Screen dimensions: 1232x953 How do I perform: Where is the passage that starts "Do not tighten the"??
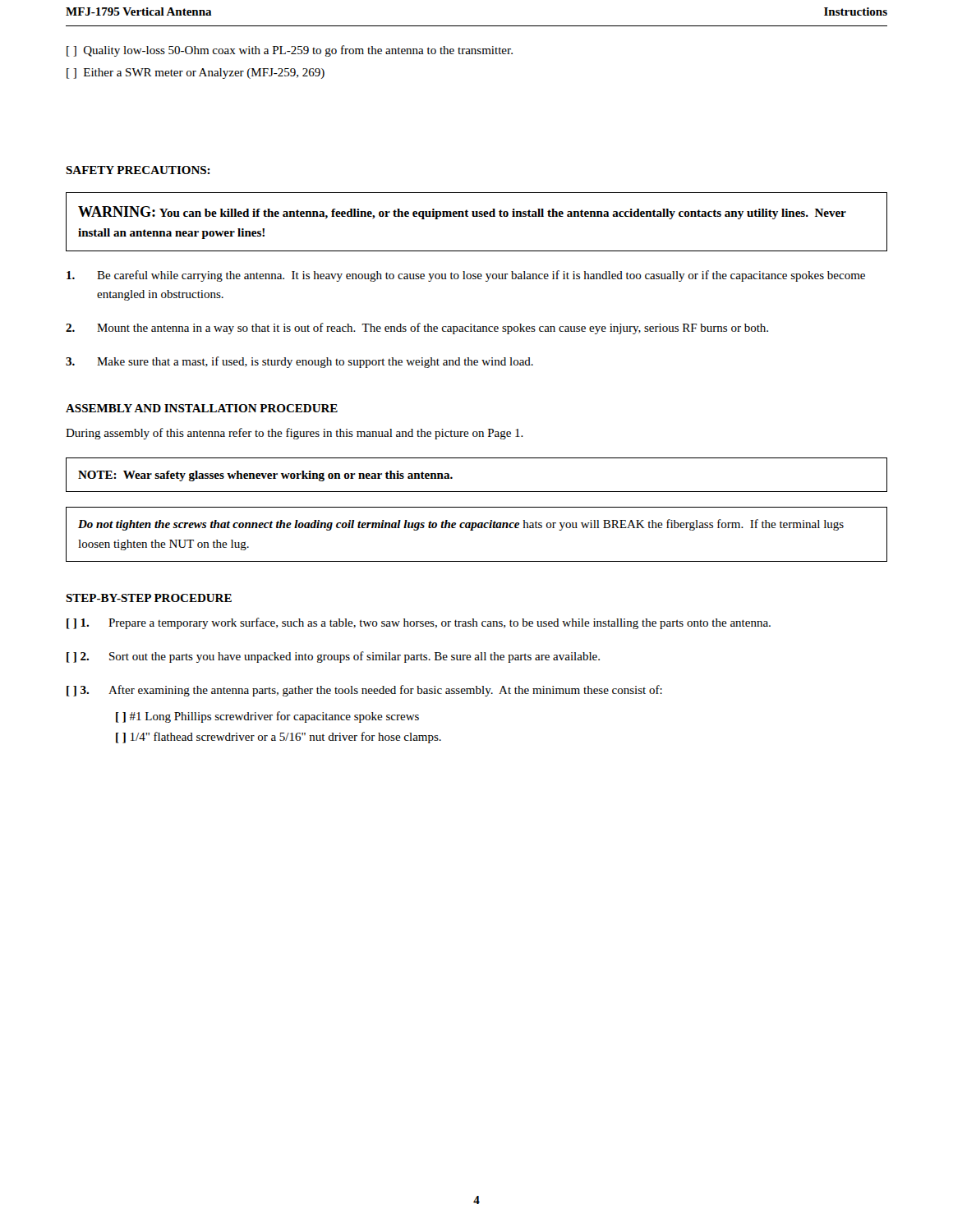pyautogui.click(x=461, y=534)
